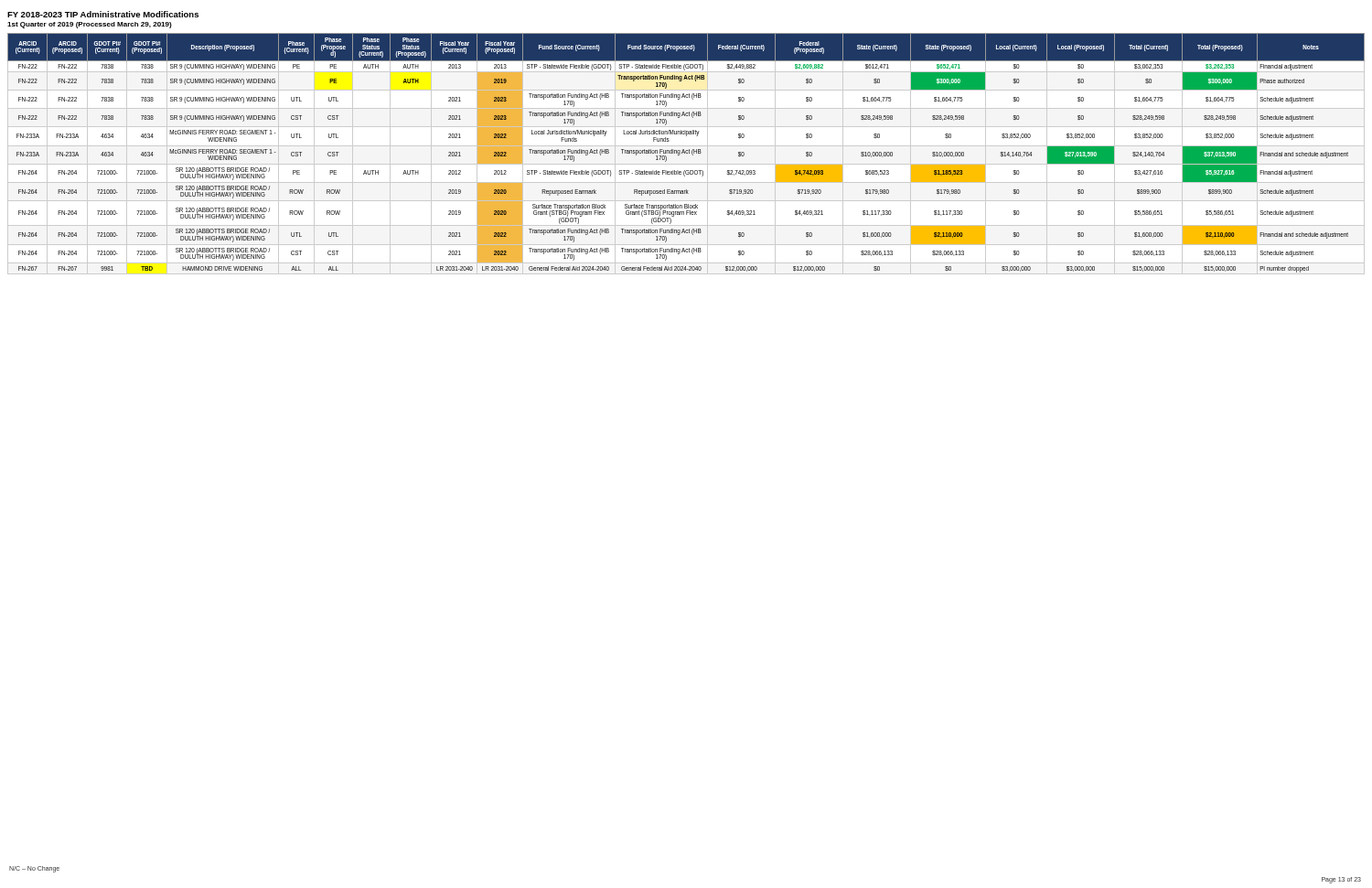1372x888 pixels.
Task: Where is the passage that starts "1st Quarter of"?
Action: pyautogui.click(x=89, y=24)
